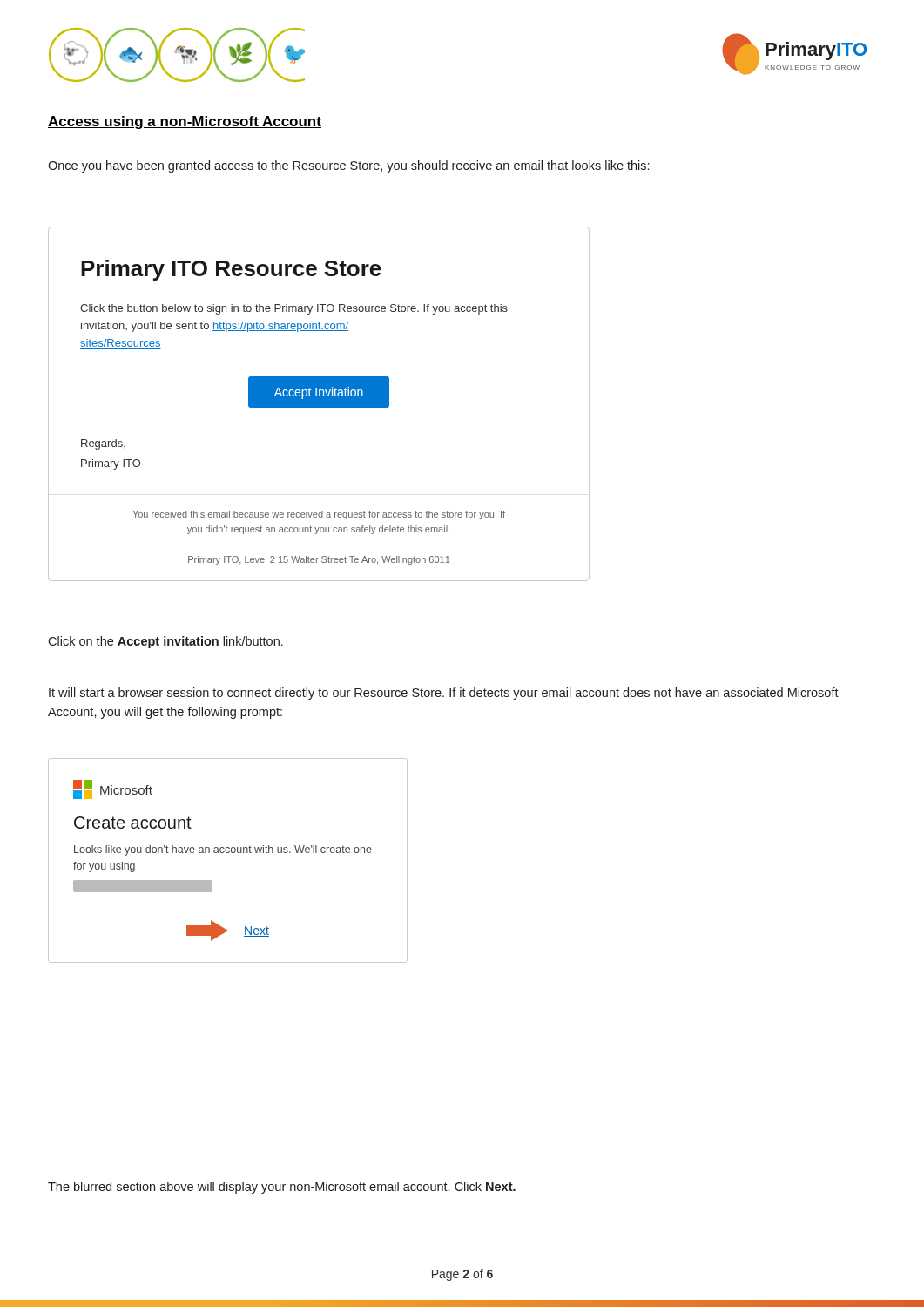Viewport: 924px width, 1307px height.
Task: Point to the block beginning "The blurred section above will display your"
Action: (282, 1187)
